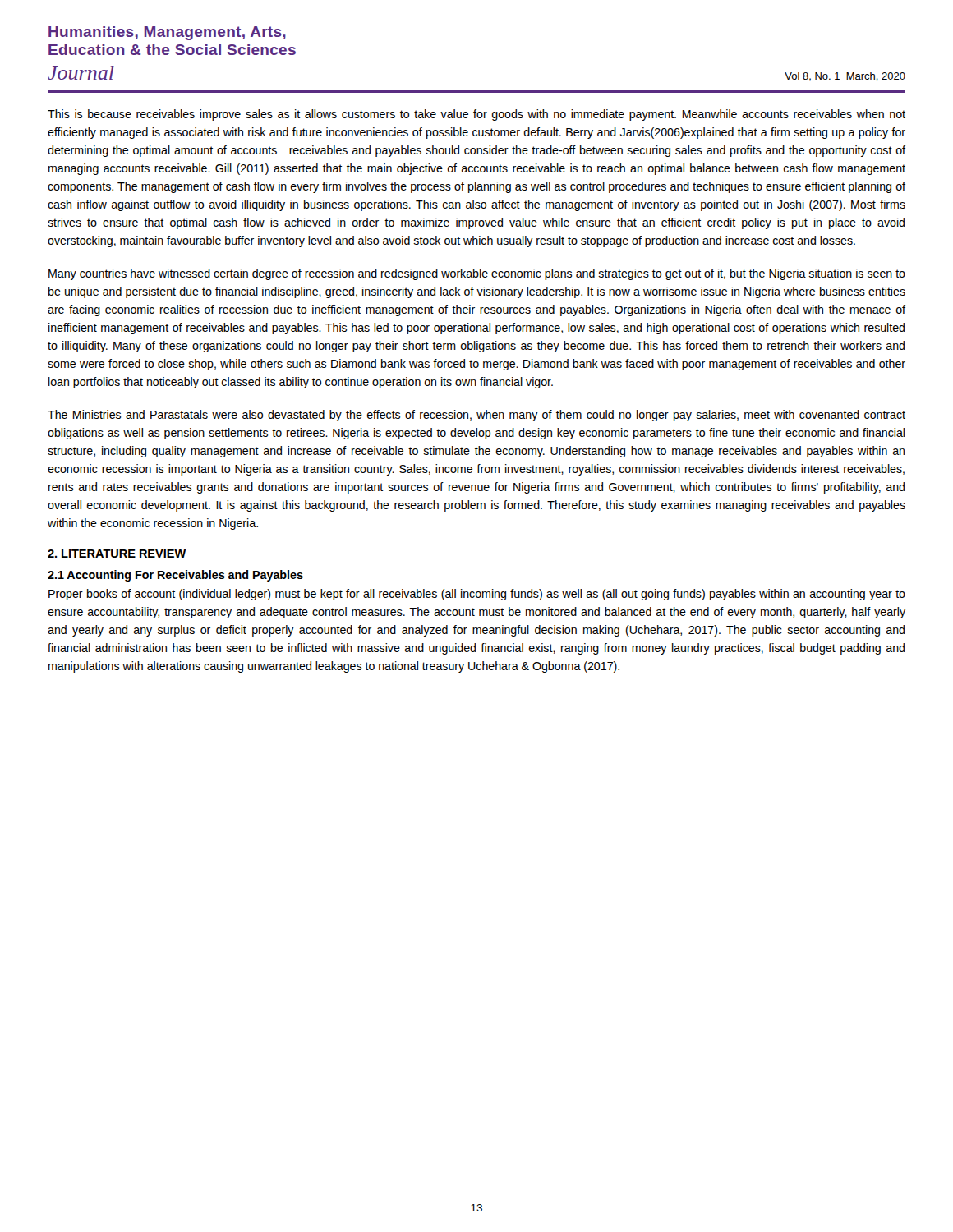Click on the text block containing "This is because receivables improve sales"
Screen dimensions: 1232x953
click(476, 177)
